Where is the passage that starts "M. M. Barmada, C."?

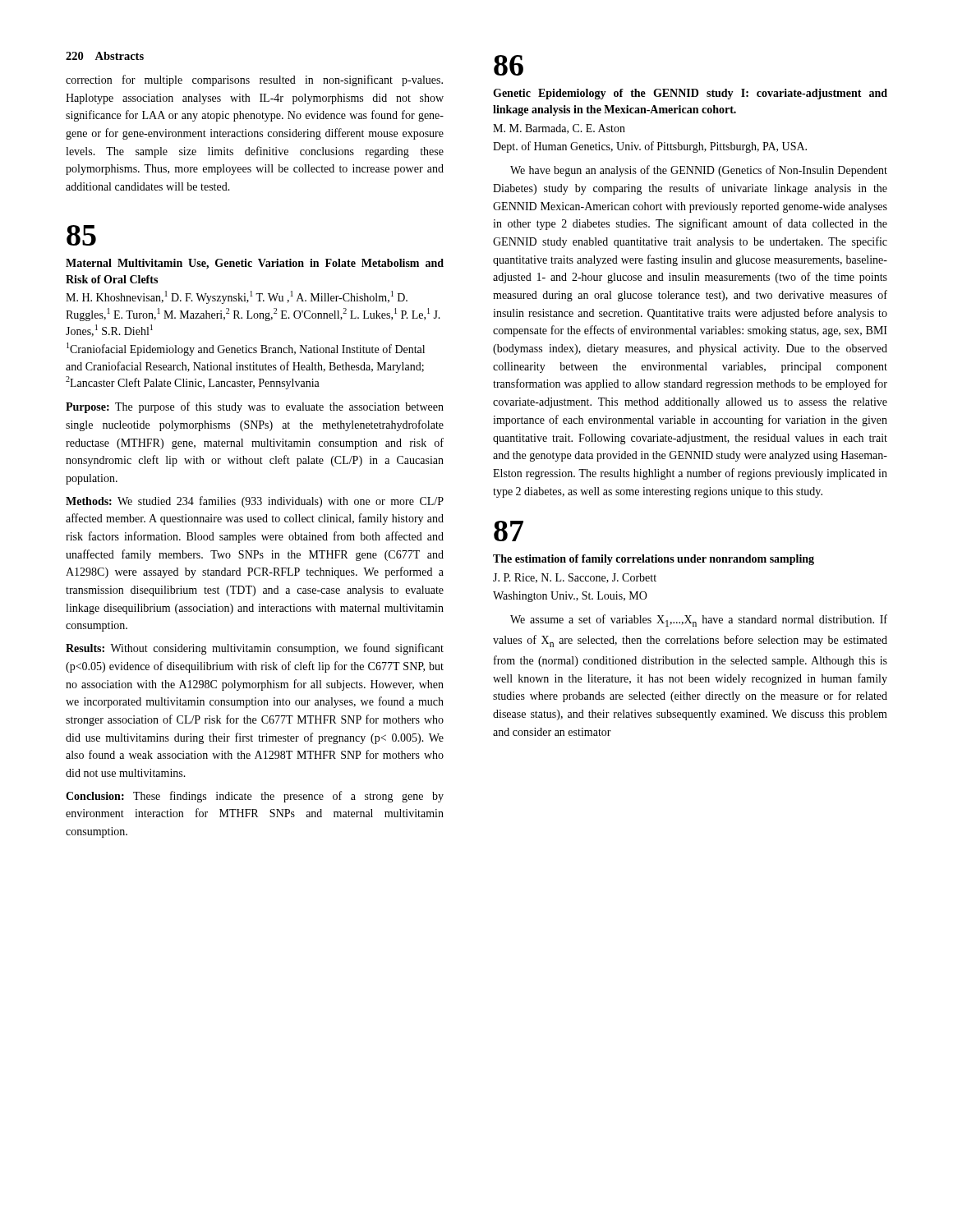point(559,128)
